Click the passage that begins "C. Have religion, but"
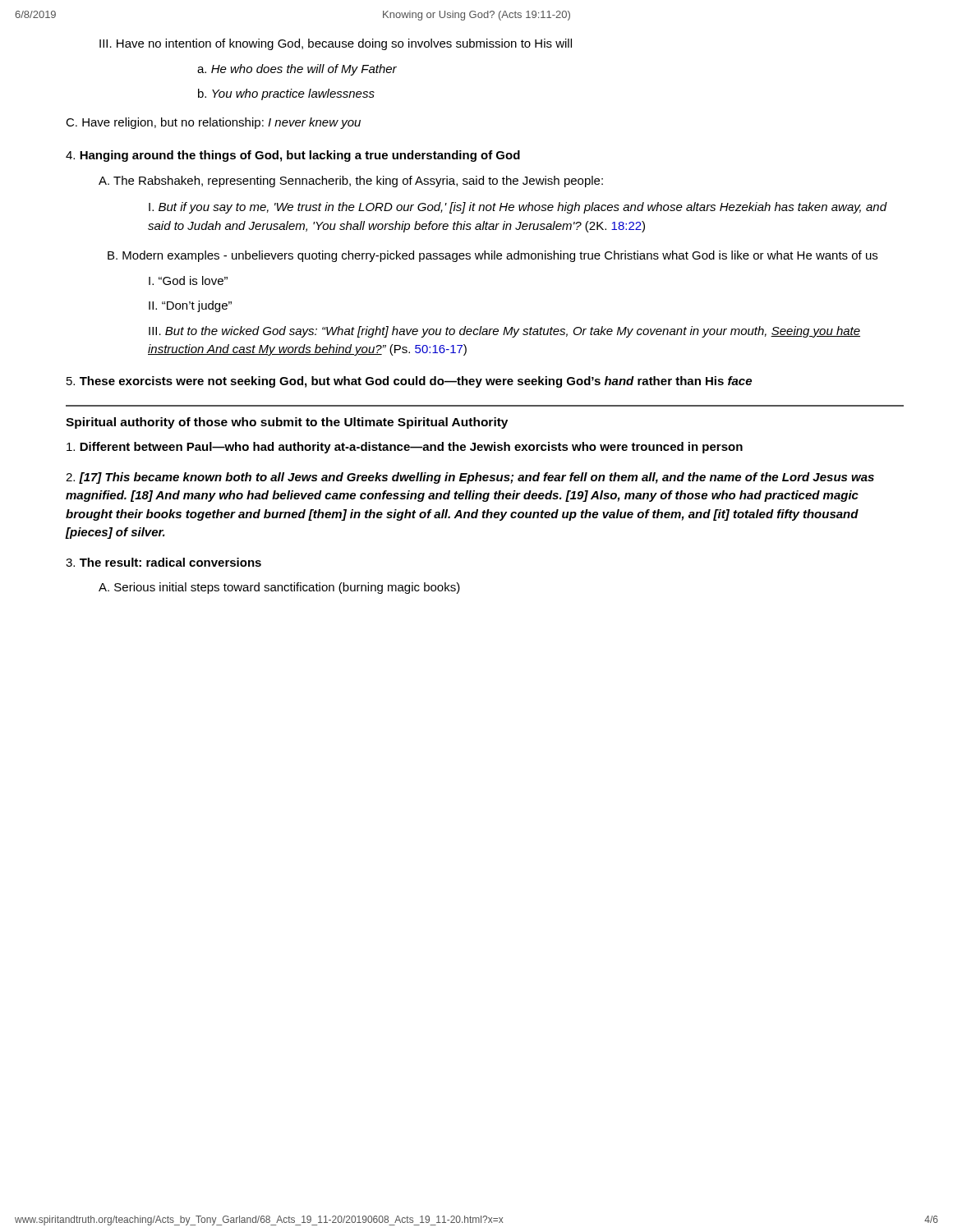The width and height of the screenshot is (953, 1232). point(213,122)
